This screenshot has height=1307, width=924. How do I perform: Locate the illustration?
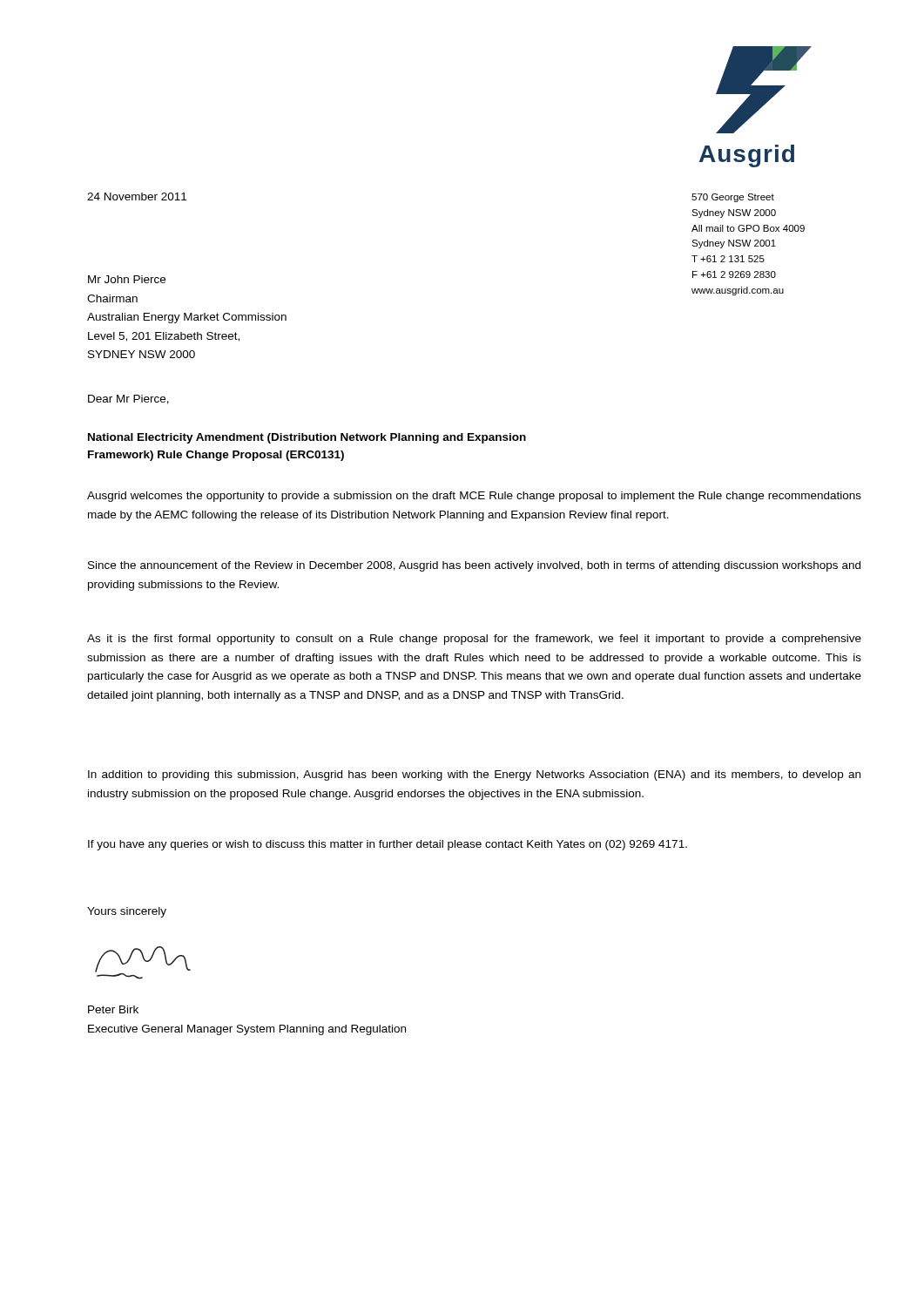148,961
